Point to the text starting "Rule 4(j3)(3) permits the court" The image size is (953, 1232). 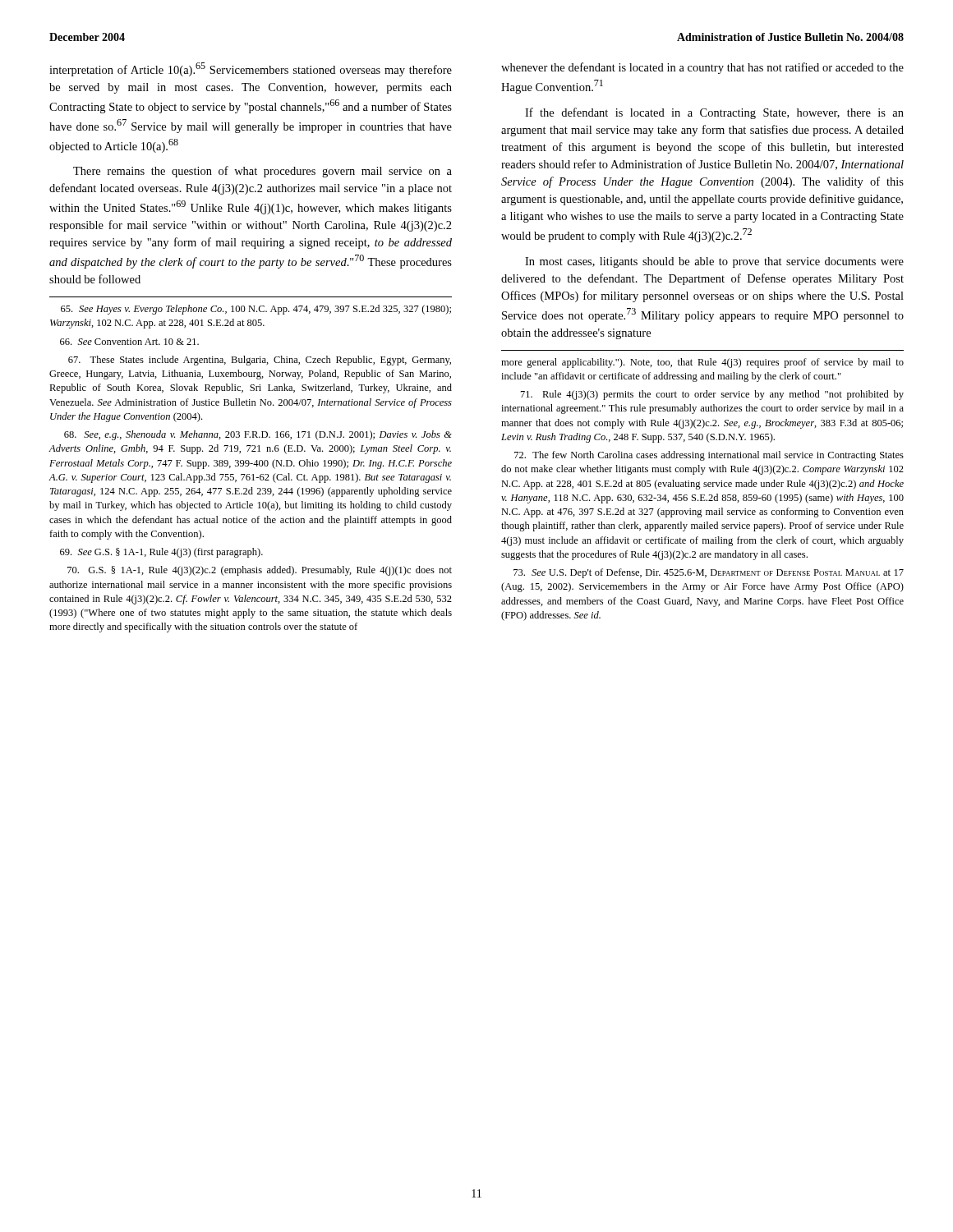coord(702,416)
